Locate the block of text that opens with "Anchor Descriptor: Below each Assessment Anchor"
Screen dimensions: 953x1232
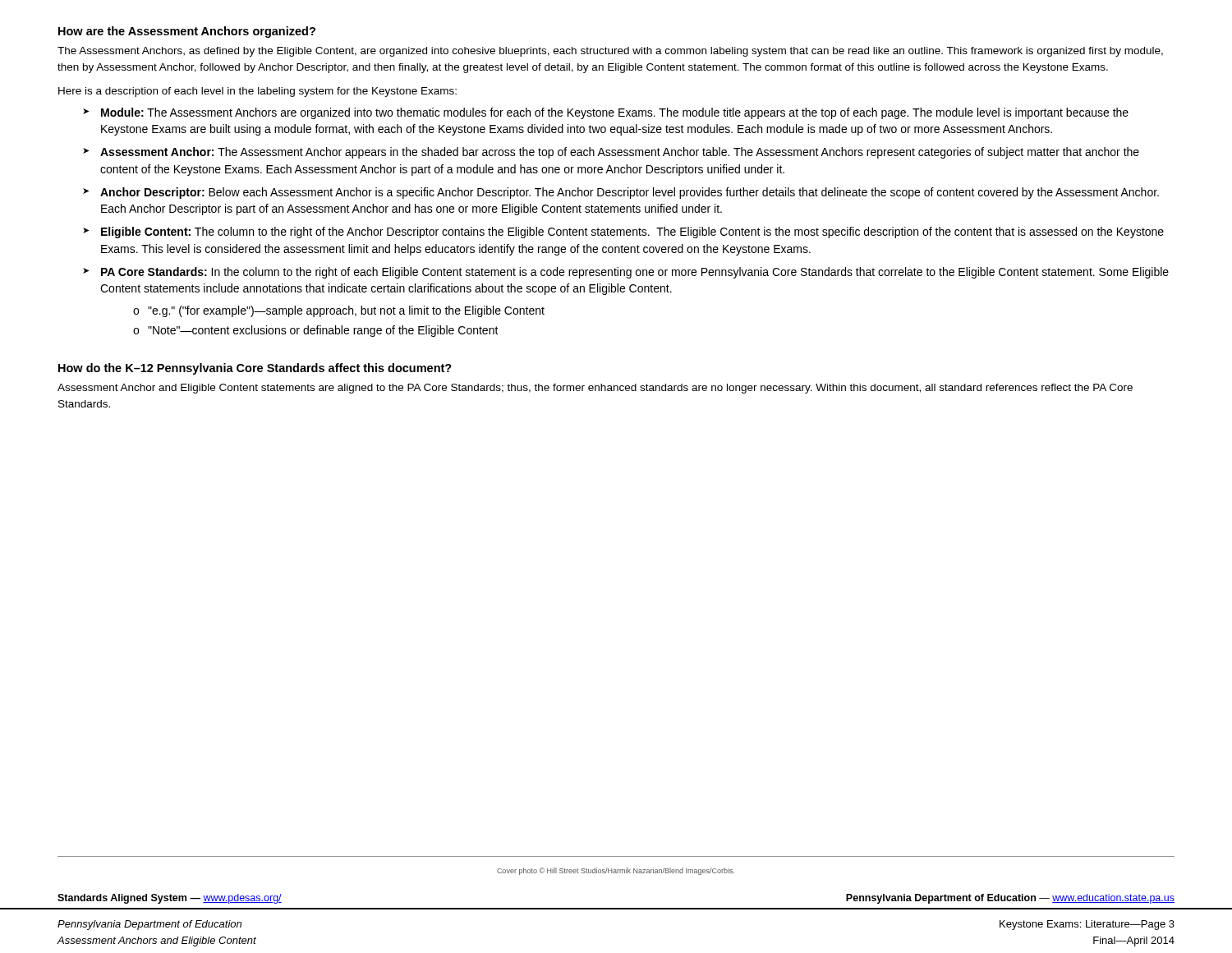point(630,200)
